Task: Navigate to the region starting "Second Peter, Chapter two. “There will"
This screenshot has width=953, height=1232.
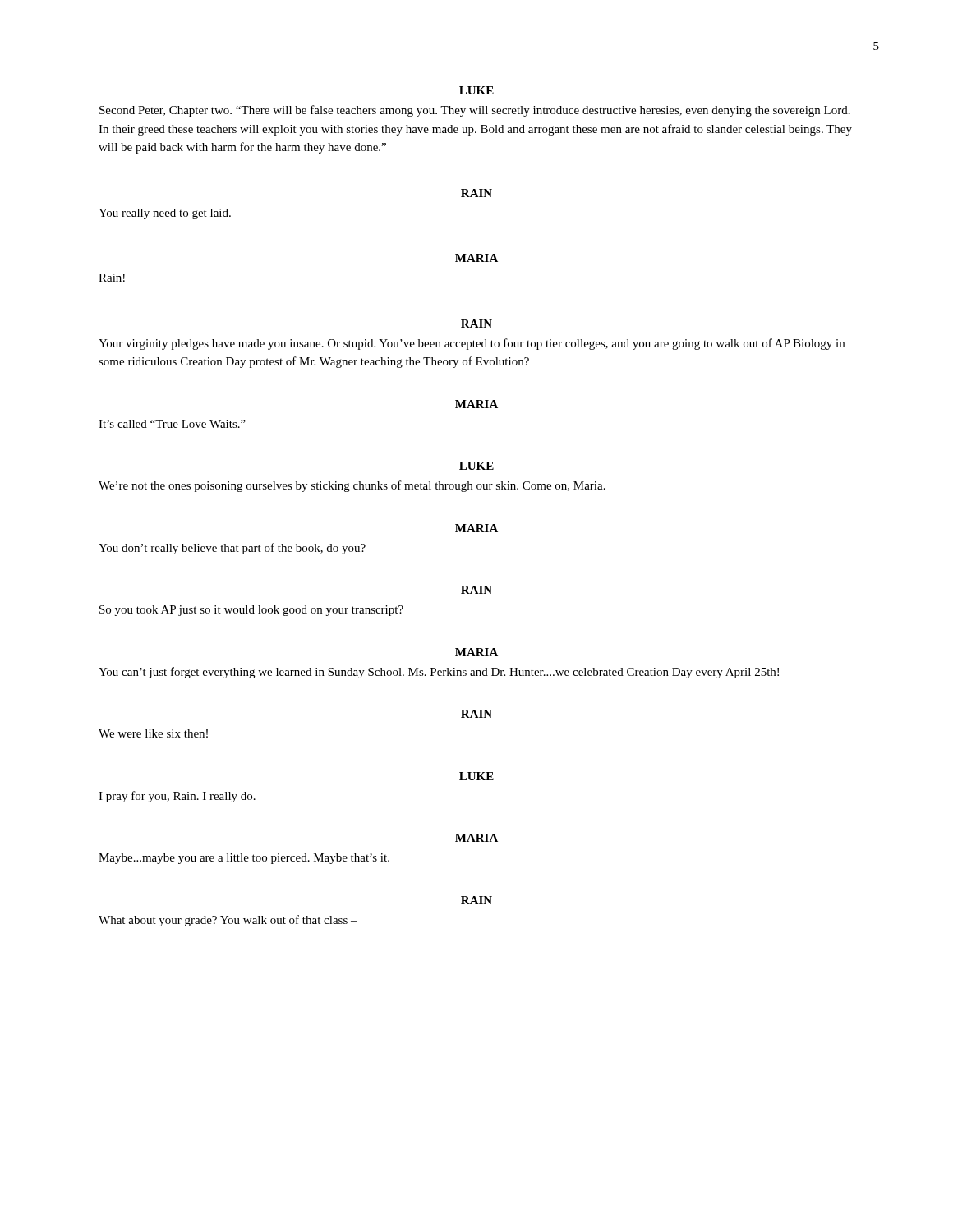Action: [475, 129]
